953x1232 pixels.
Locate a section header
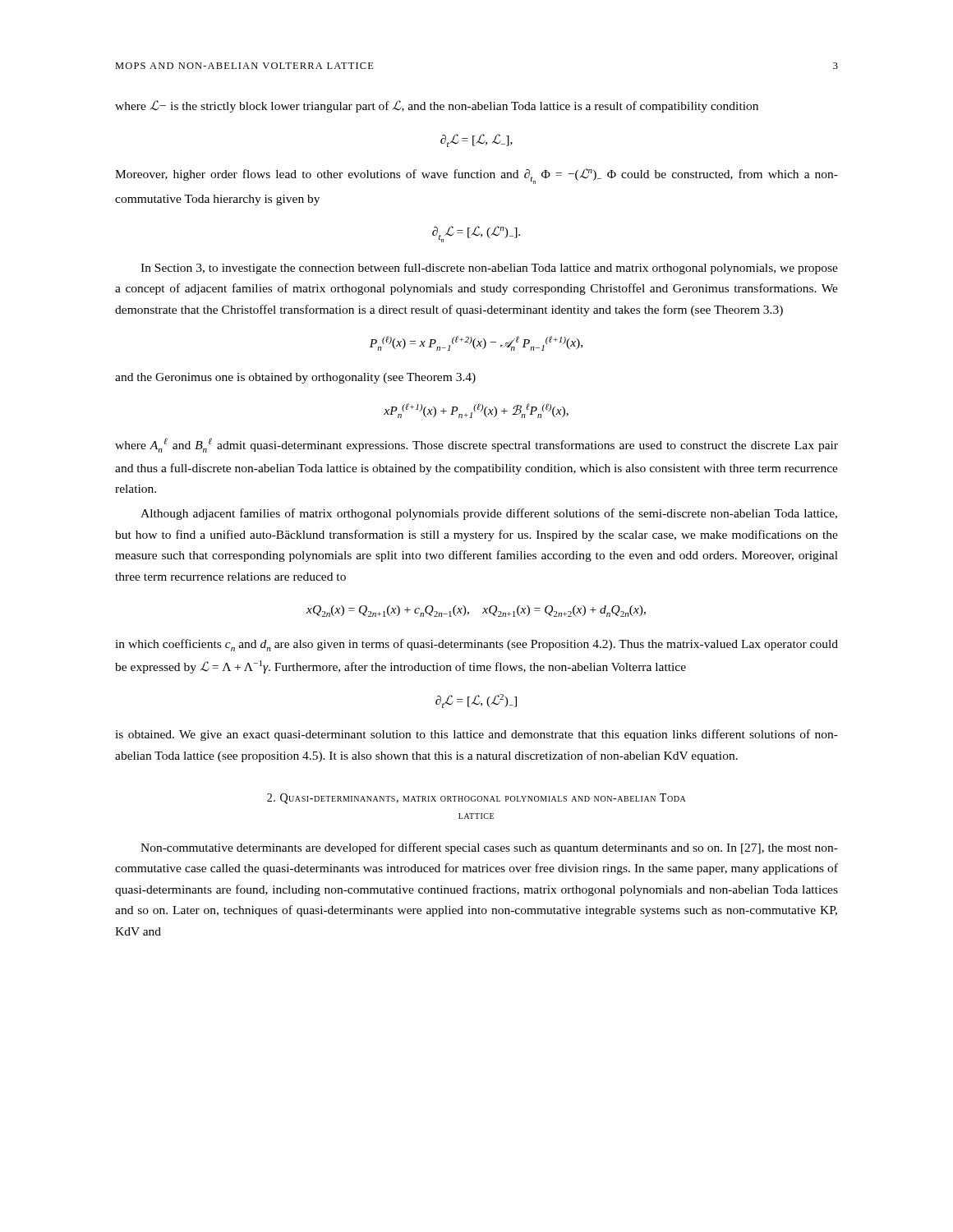pyautogui.click(x=476, y=806)
